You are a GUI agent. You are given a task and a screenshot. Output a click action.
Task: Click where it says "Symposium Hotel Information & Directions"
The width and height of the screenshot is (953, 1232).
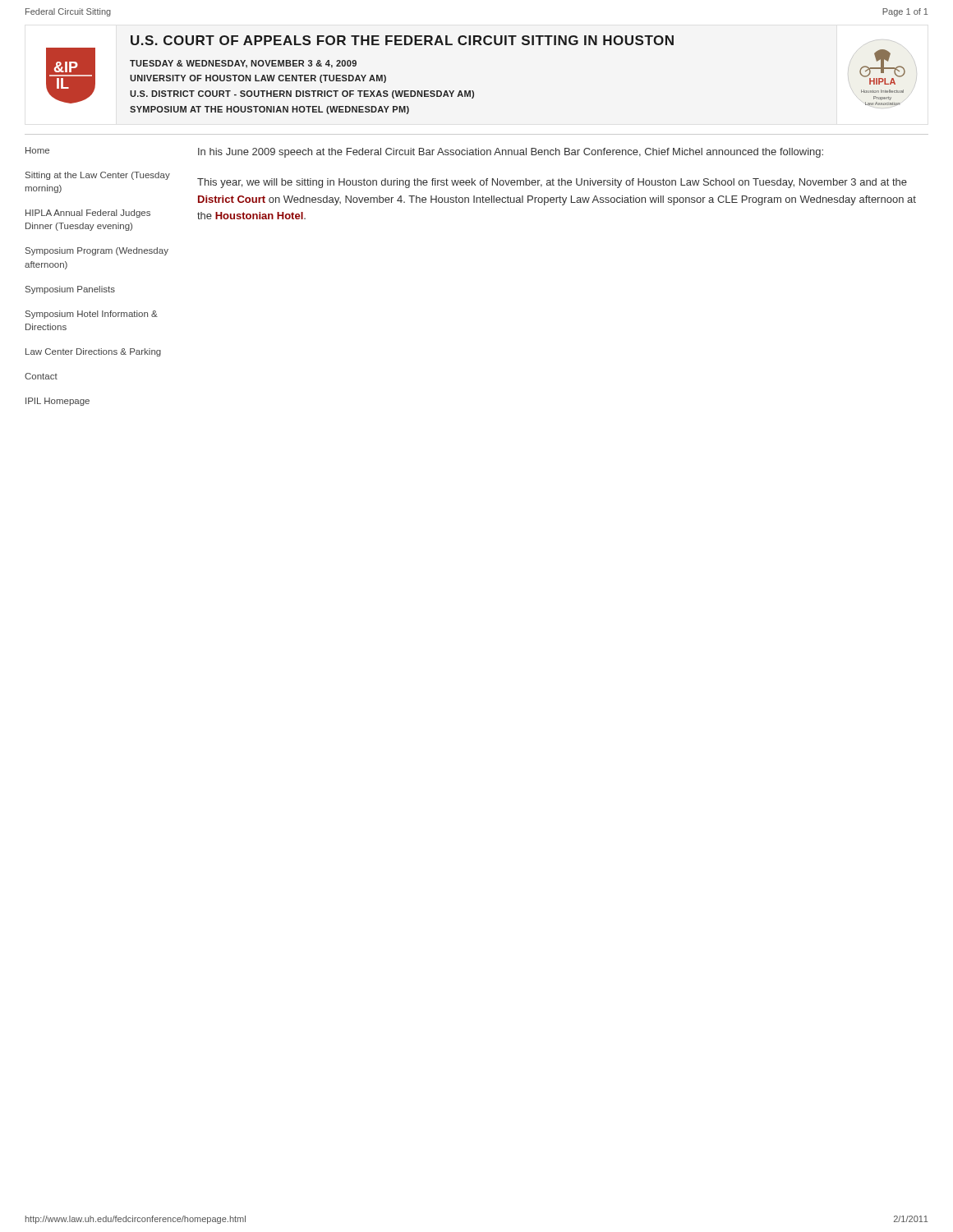pyautogui.click(x=91, y=320)
